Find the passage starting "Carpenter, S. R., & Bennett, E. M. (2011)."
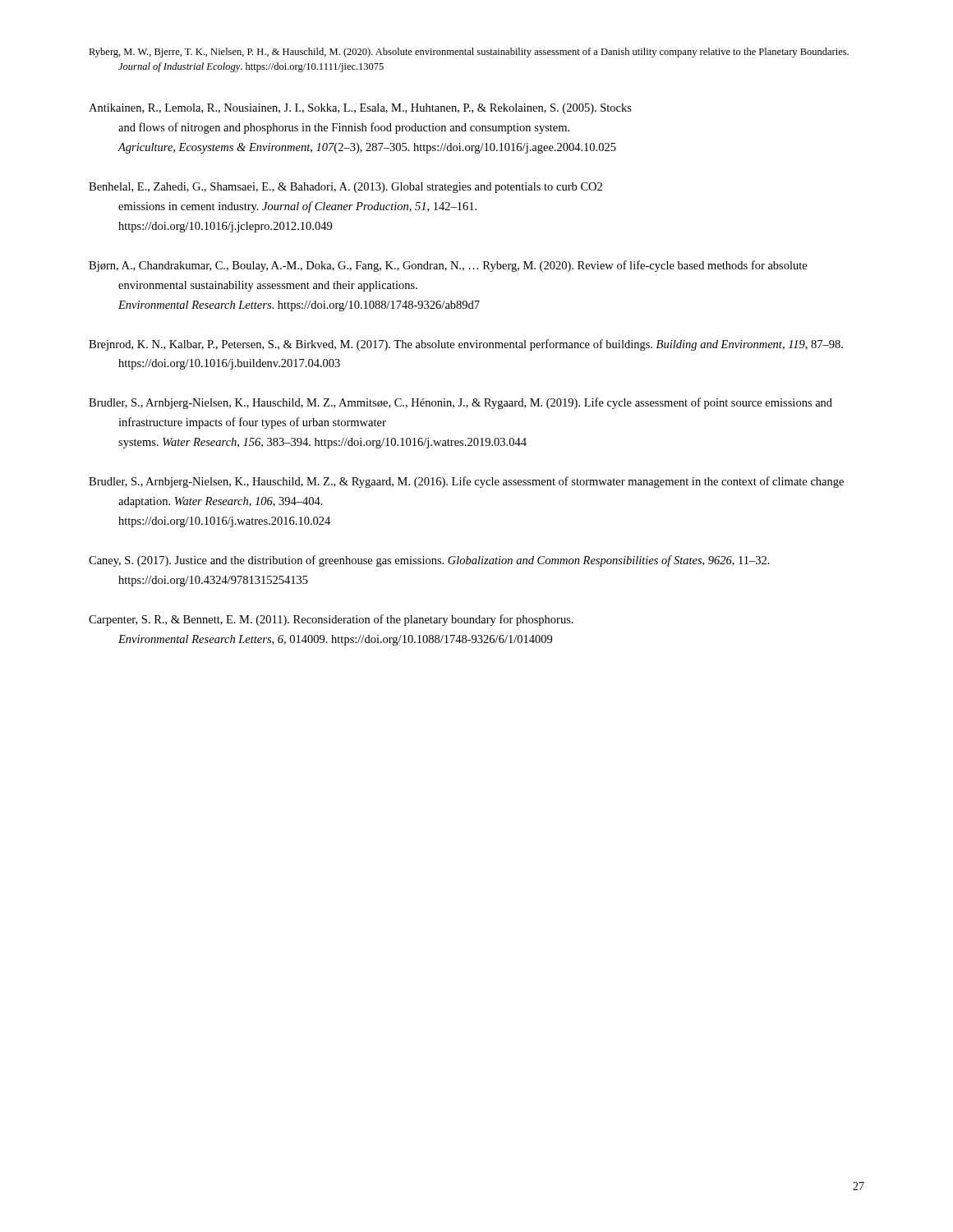This screenshot has height=1232, width=953. click(x=331, y=629)
